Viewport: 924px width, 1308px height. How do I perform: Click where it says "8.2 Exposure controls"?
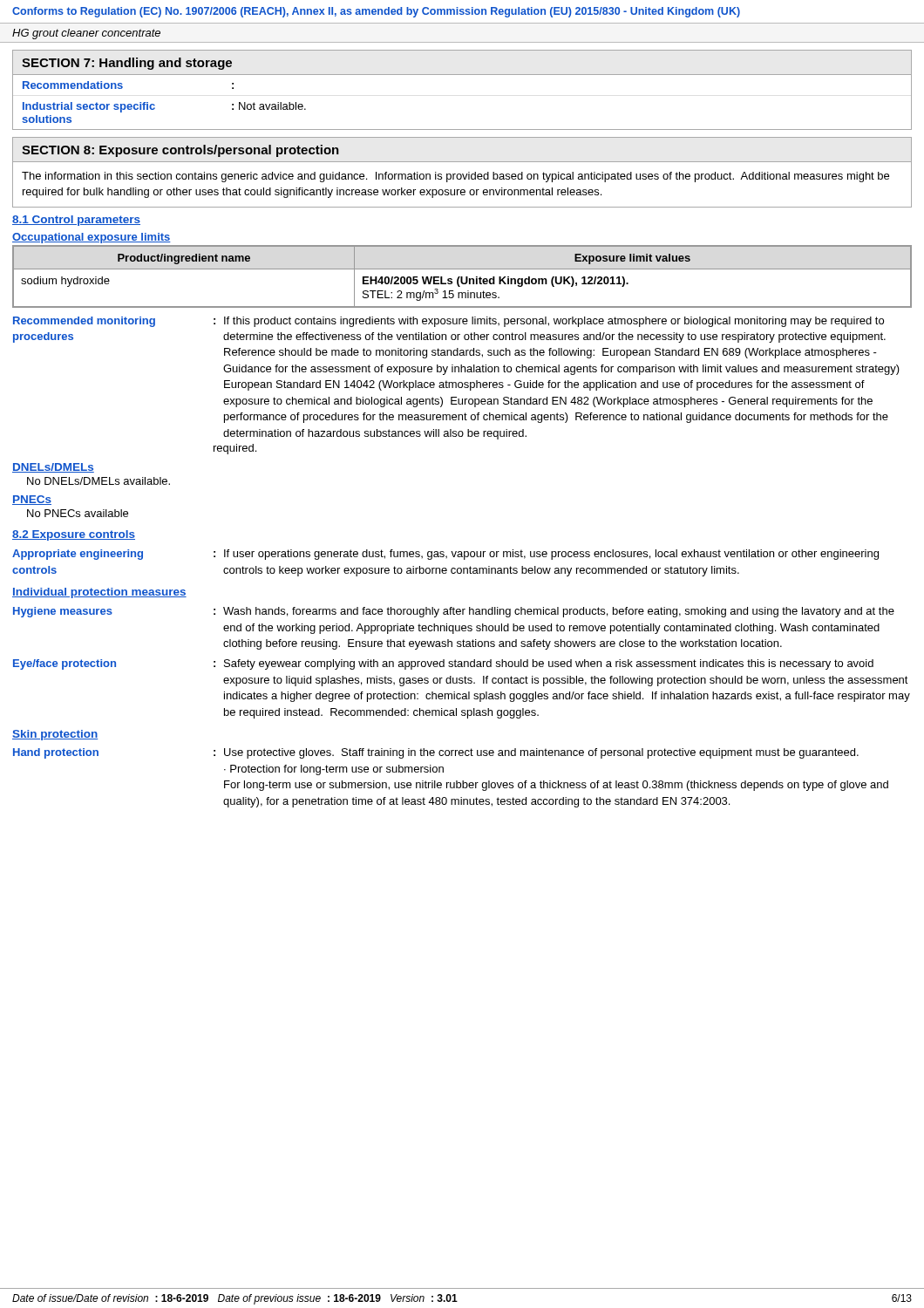pos(74,534)
